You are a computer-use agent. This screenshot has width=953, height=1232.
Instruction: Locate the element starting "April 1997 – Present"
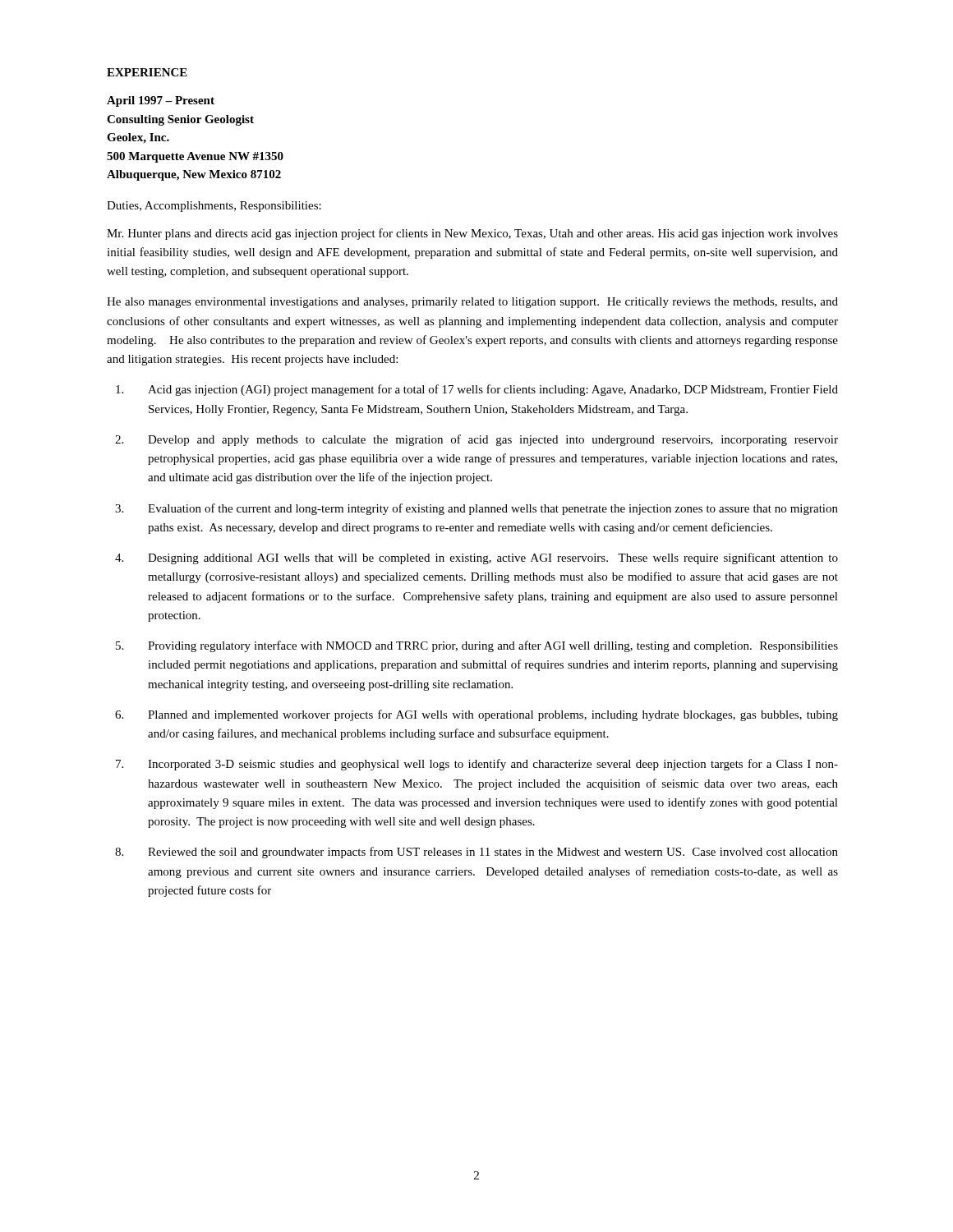161,101
